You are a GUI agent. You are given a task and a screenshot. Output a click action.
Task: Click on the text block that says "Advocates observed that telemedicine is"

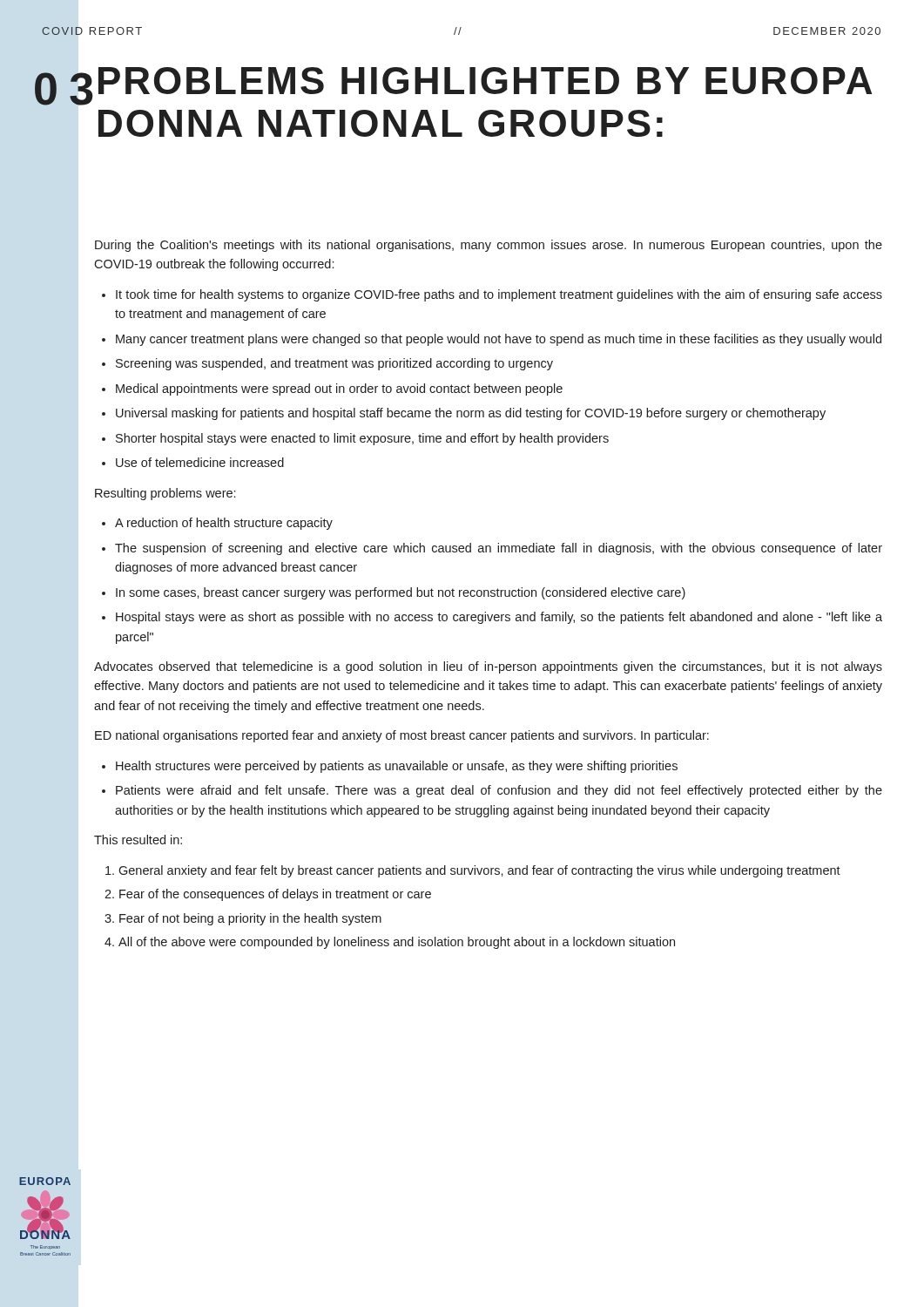click(488, 686)
